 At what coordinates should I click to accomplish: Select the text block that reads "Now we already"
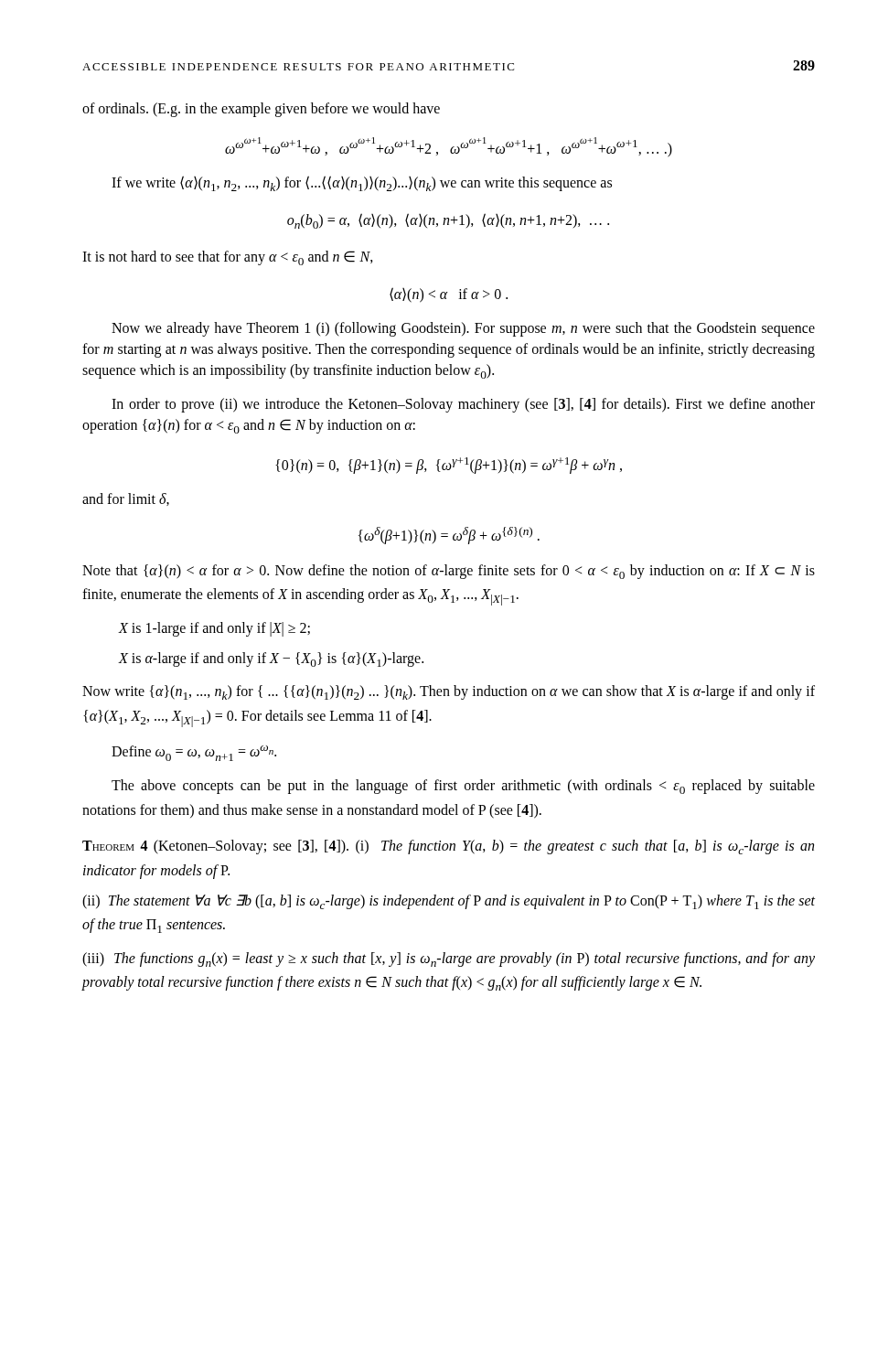point(449,351)
